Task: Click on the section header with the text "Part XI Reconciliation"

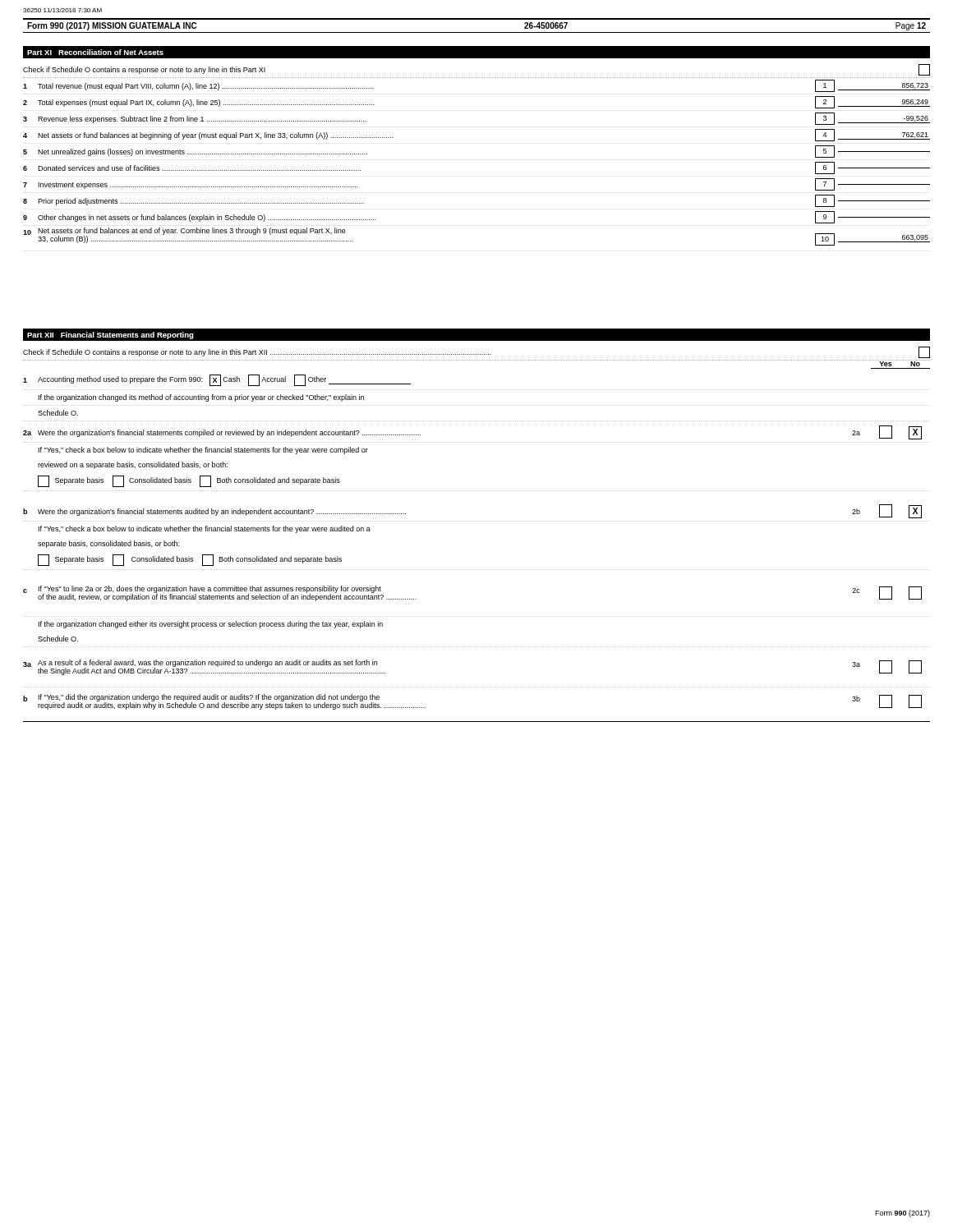Action: 95,52
